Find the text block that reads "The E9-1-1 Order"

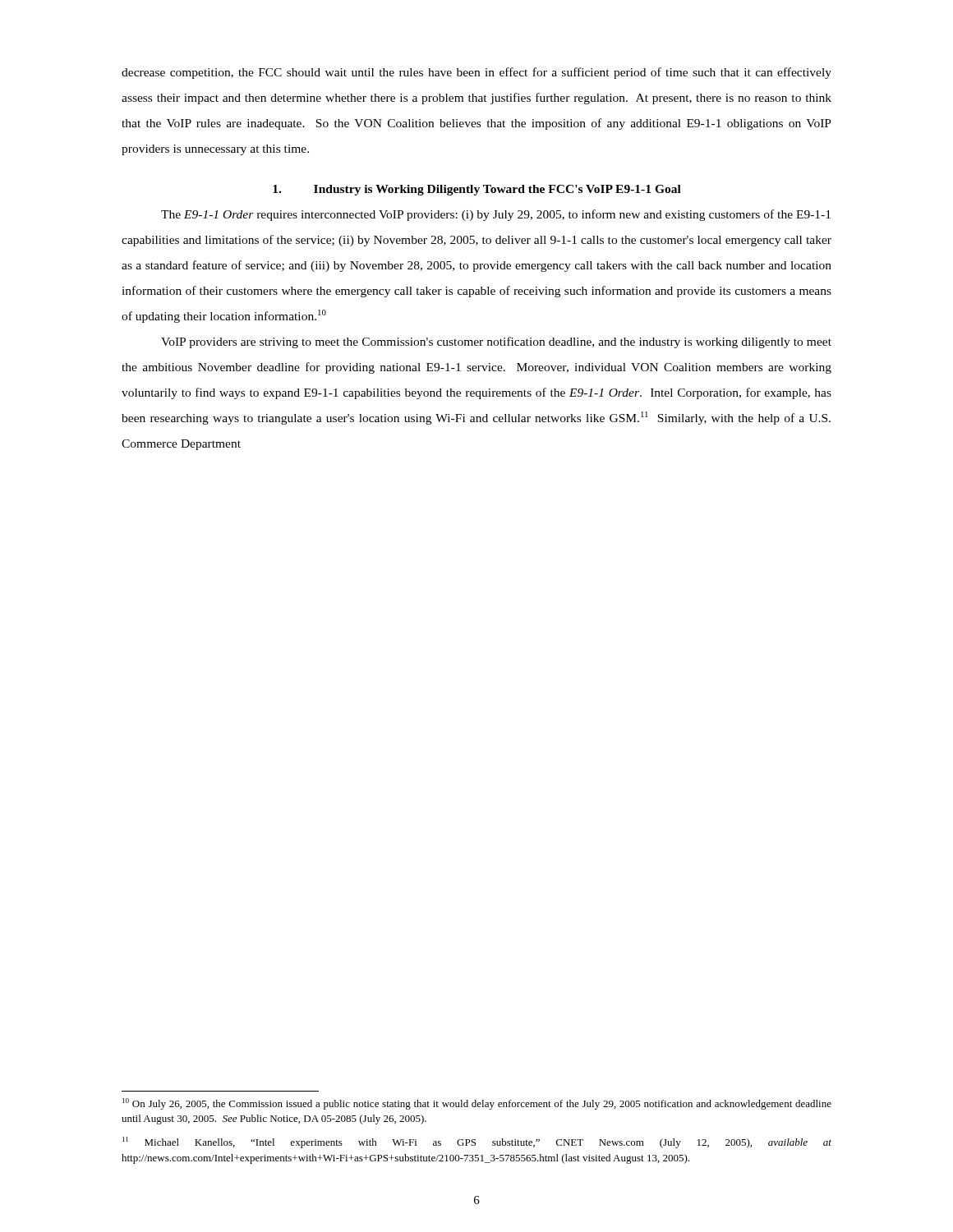pyautogui.click(x=476, y=265)
